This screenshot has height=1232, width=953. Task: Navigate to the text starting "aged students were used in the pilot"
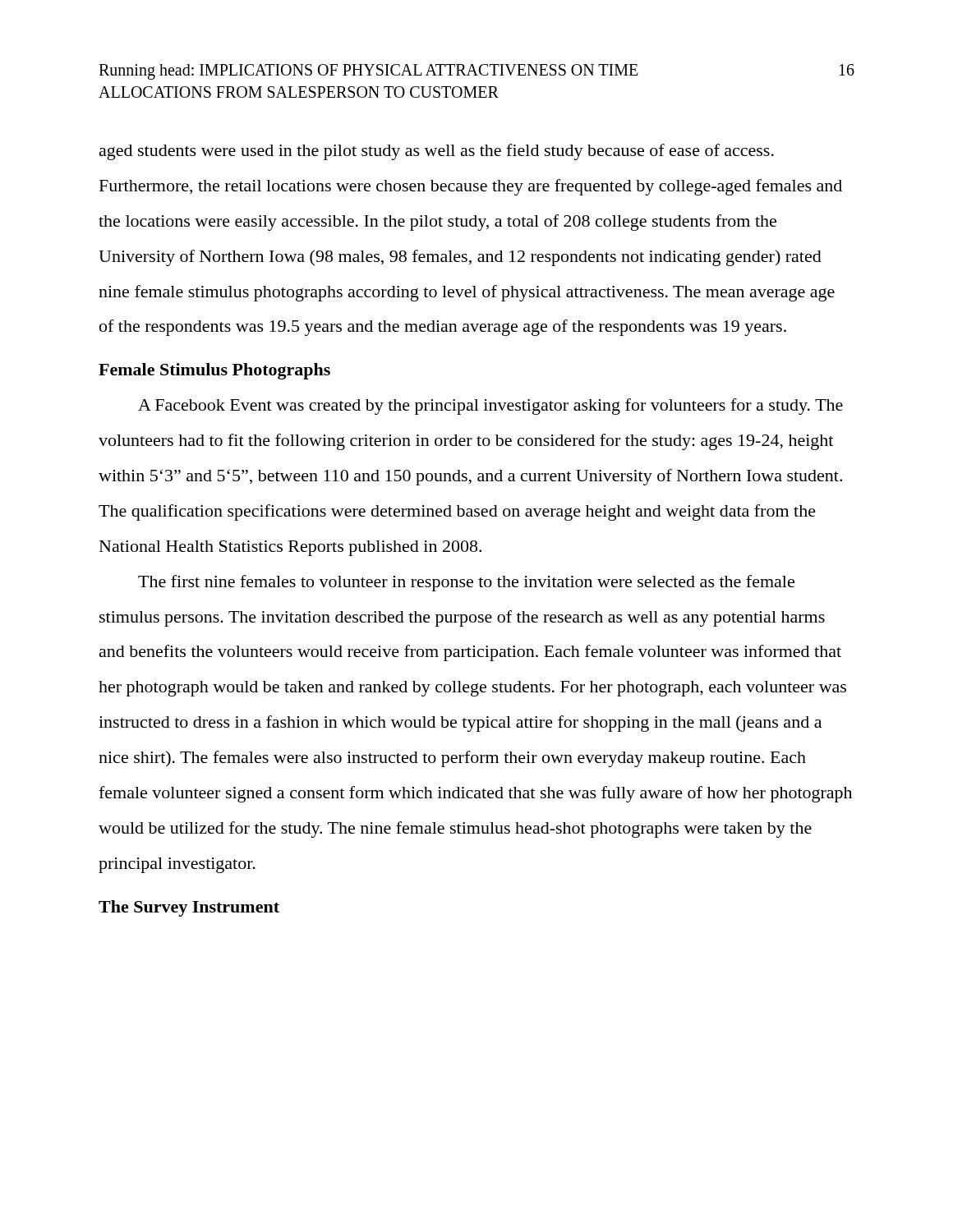(x=476, y=239)
